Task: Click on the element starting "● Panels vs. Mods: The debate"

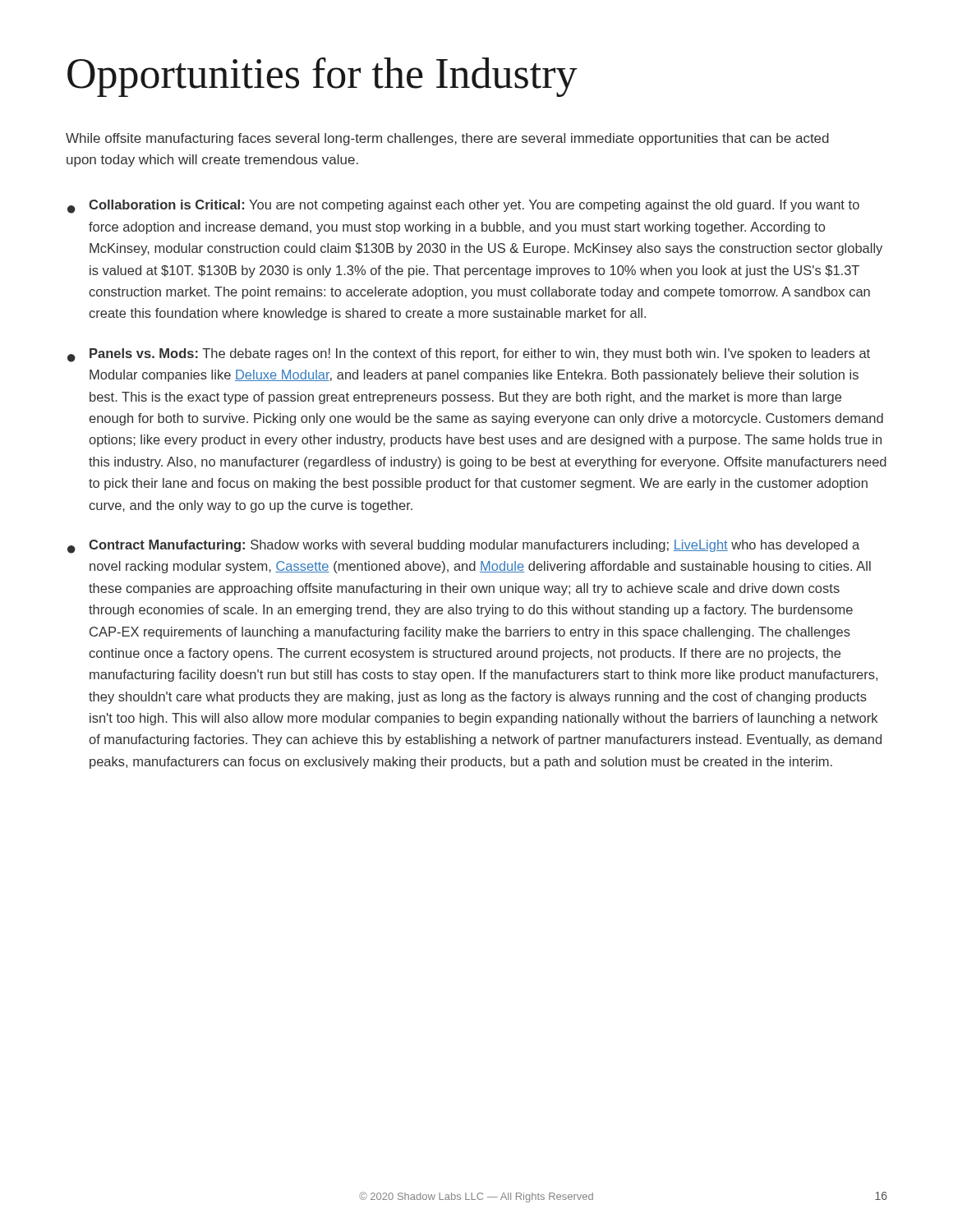Action: tap(476, 429)
